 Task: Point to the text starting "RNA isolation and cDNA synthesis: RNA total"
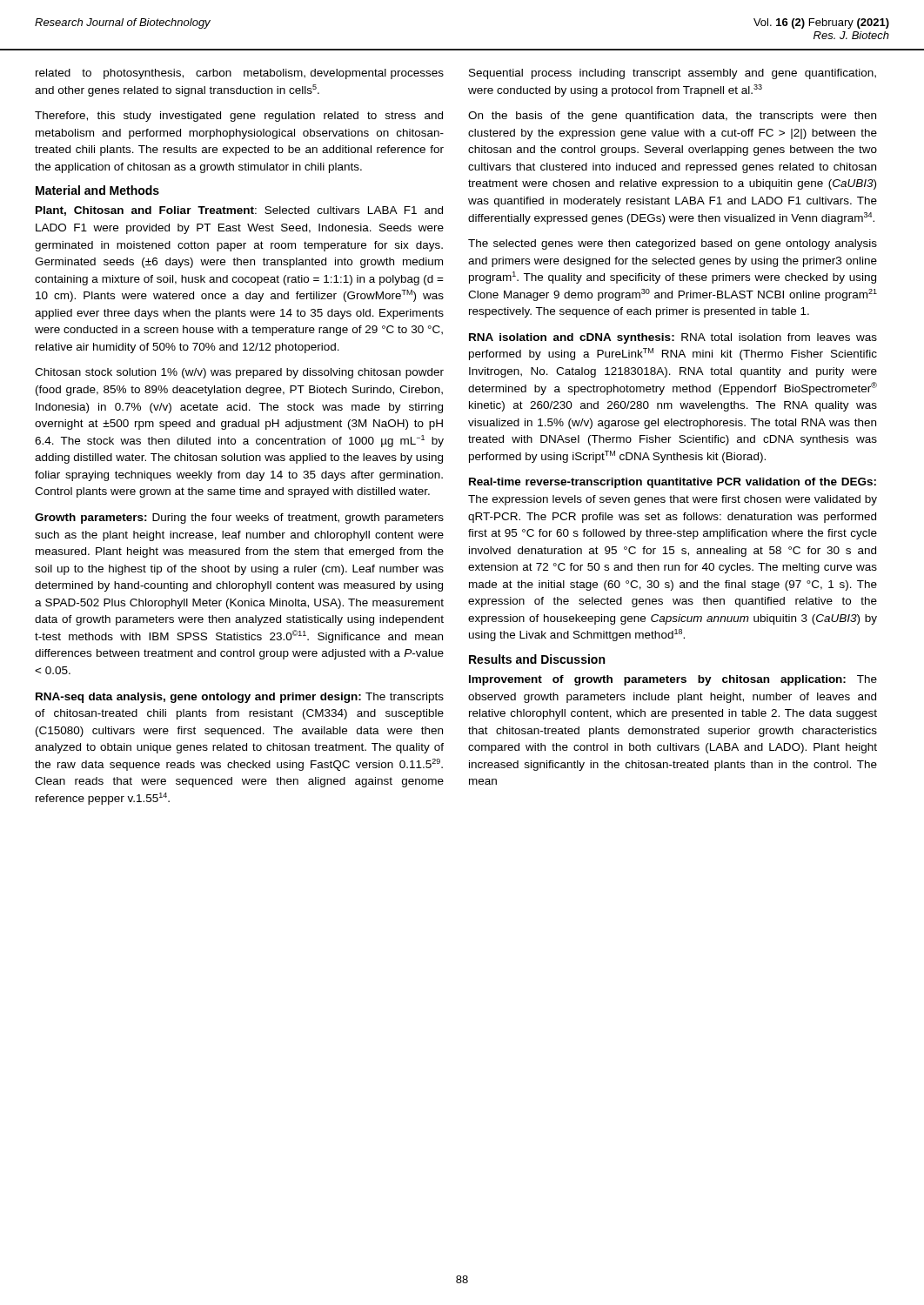[x=673, y=397]
